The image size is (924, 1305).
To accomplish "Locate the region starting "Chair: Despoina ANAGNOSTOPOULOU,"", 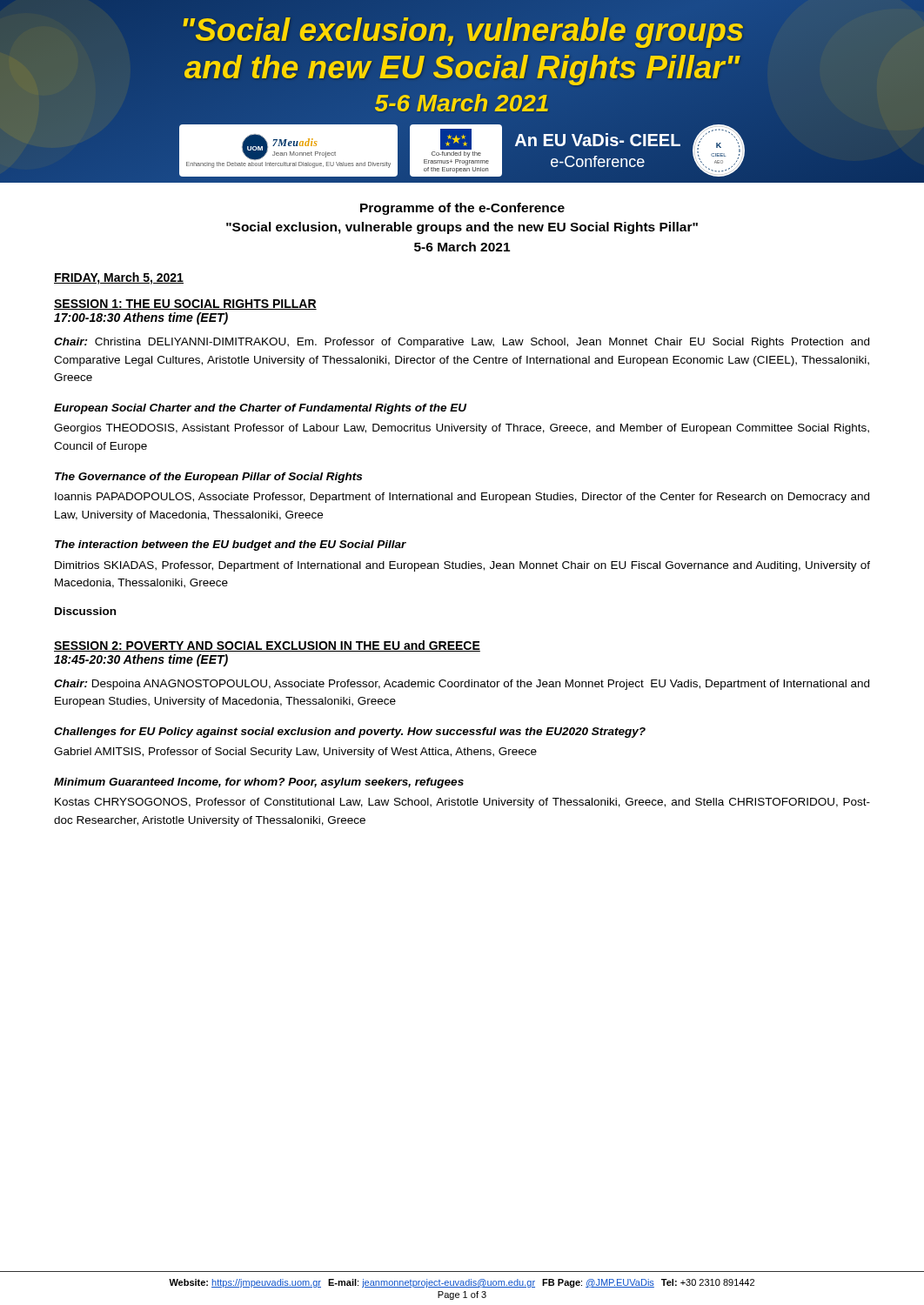I will point(462,692).
